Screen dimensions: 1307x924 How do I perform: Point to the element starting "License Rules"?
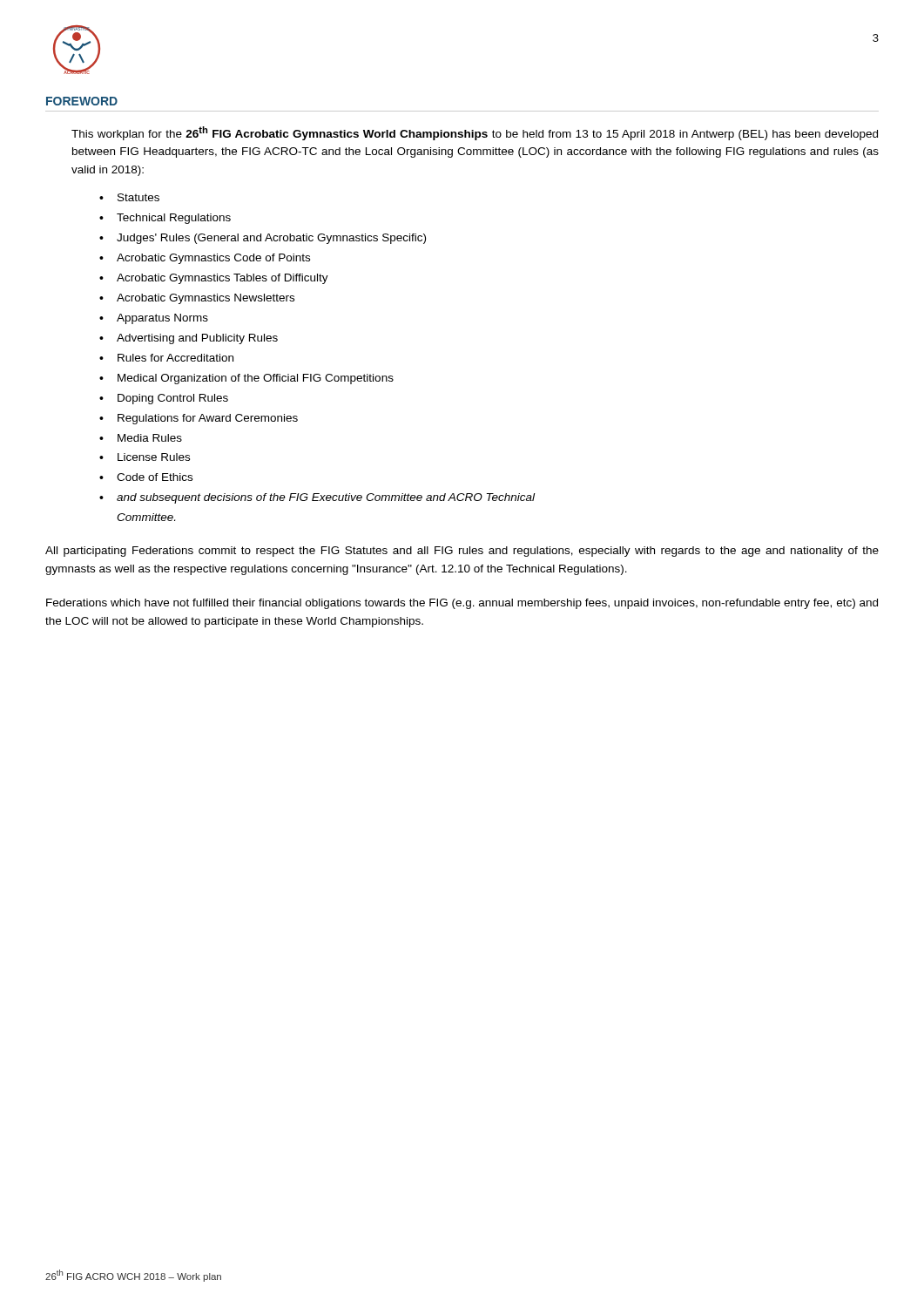(154, 457)
